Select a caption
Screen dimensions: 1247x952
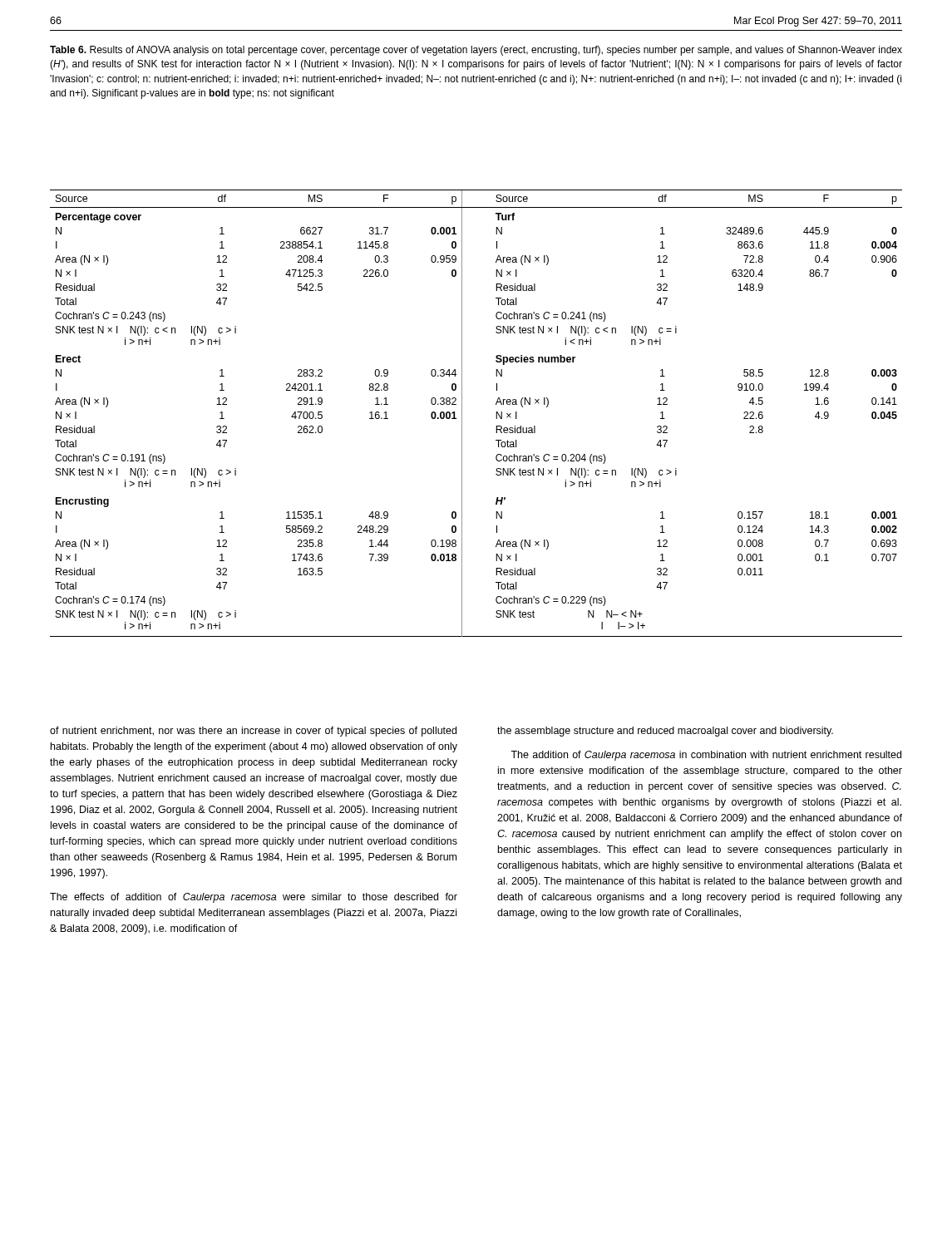pos(476,72)
